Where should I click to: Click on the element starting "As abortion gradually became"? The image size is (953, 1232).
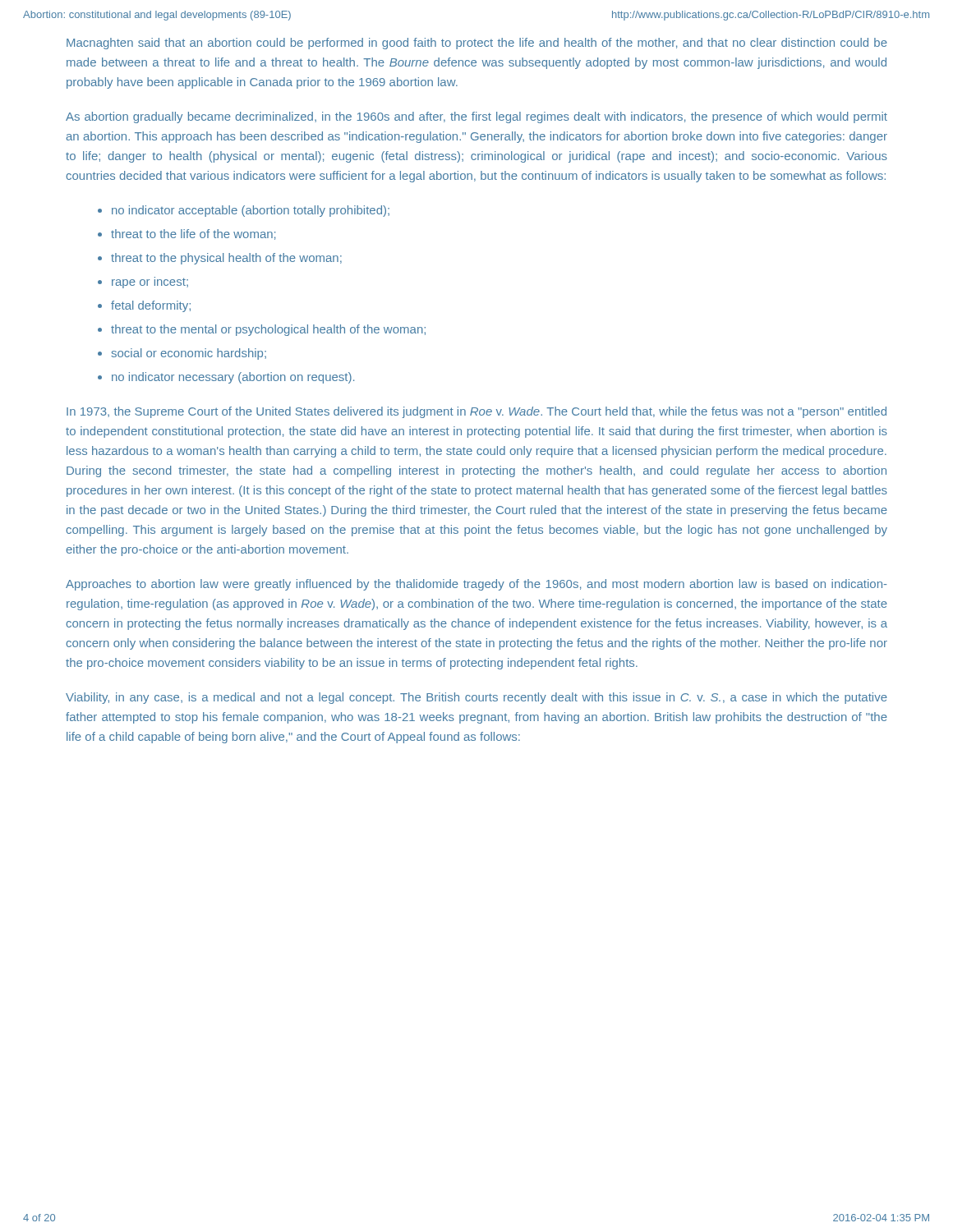pyautogui.click(x=476, y=146)
